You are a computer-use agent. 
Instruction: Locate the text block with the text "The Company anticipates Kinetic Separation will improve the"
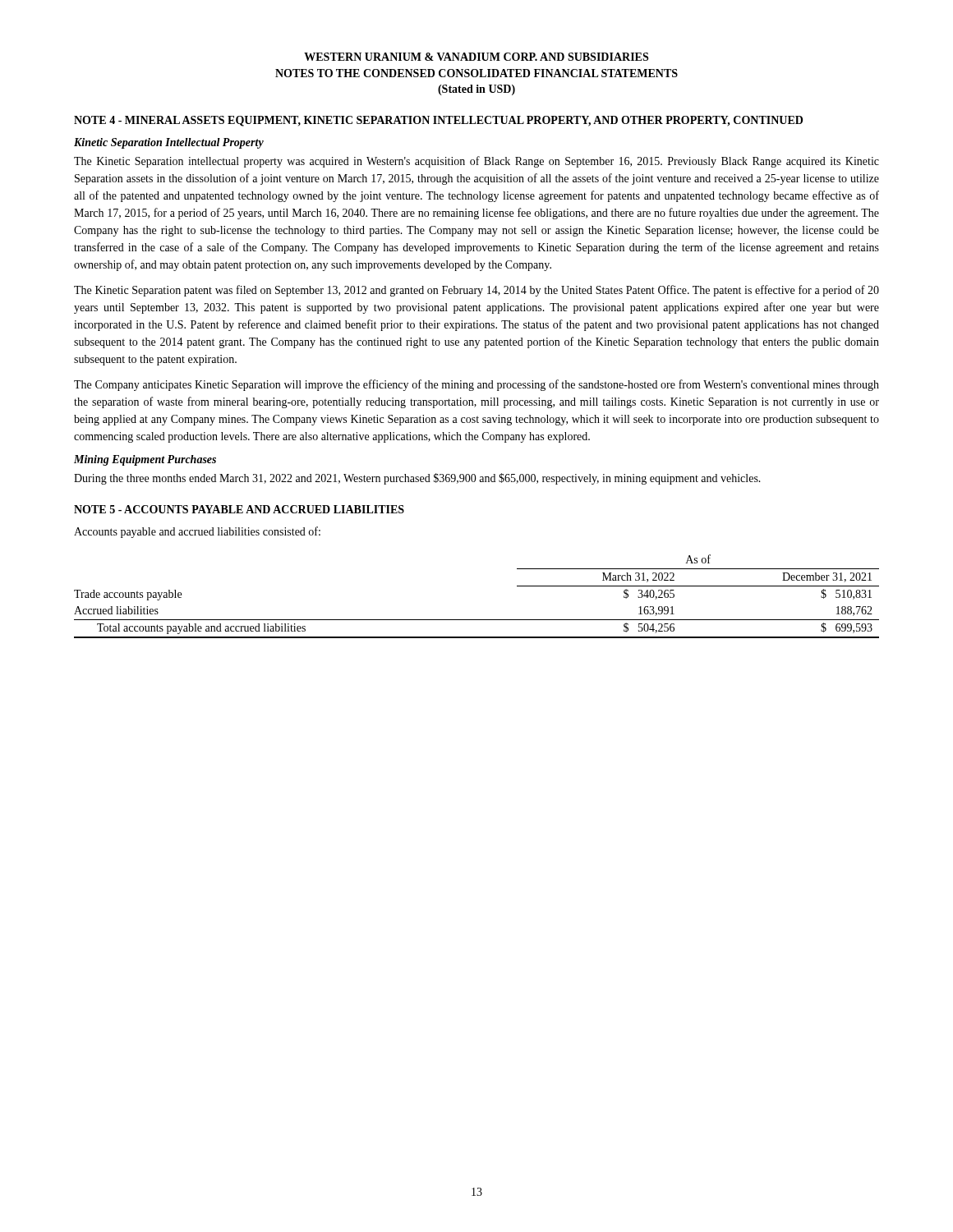point(476,411)
